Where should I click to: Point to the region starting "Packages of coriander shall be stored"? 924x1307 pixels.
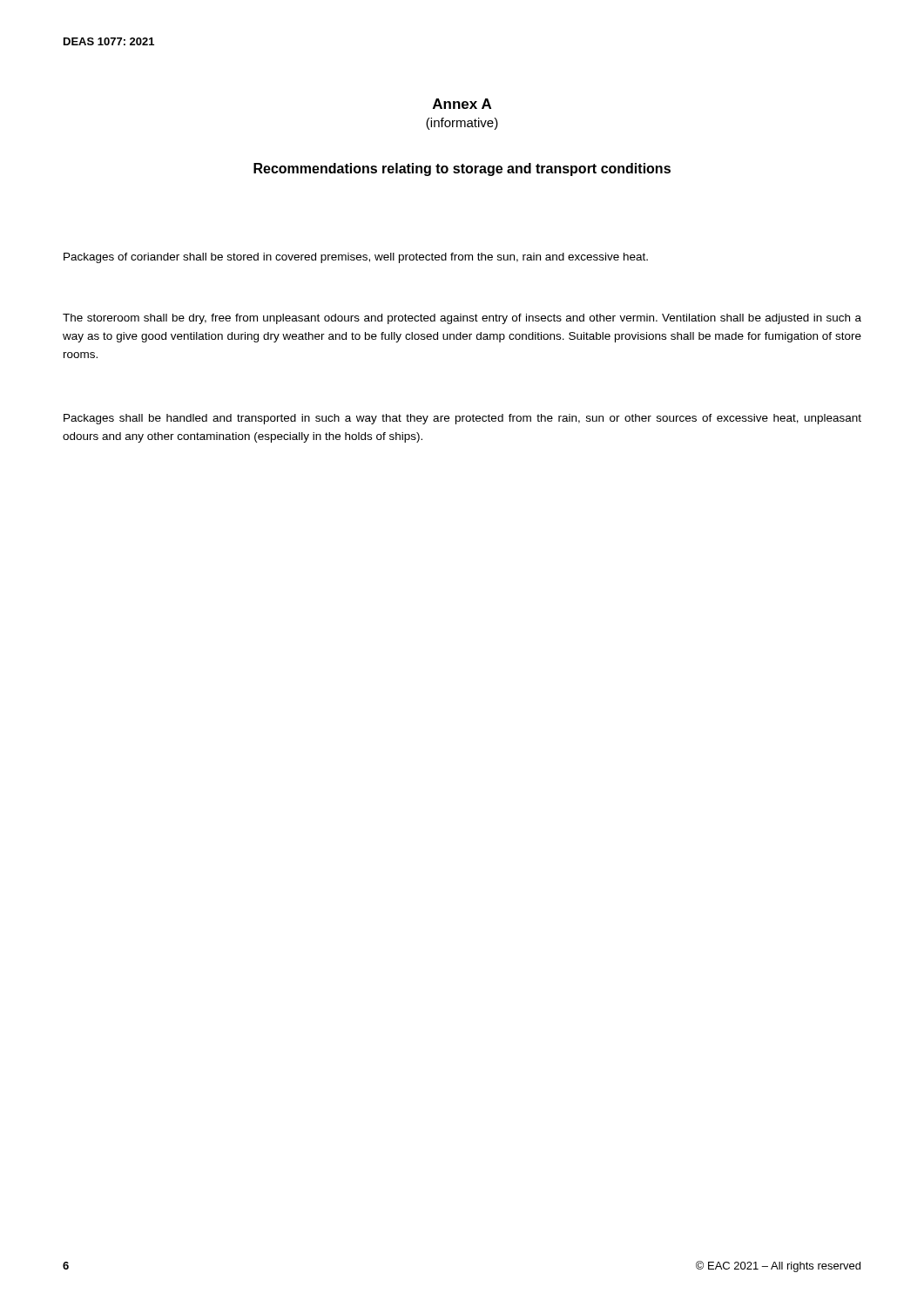[356, 257]
